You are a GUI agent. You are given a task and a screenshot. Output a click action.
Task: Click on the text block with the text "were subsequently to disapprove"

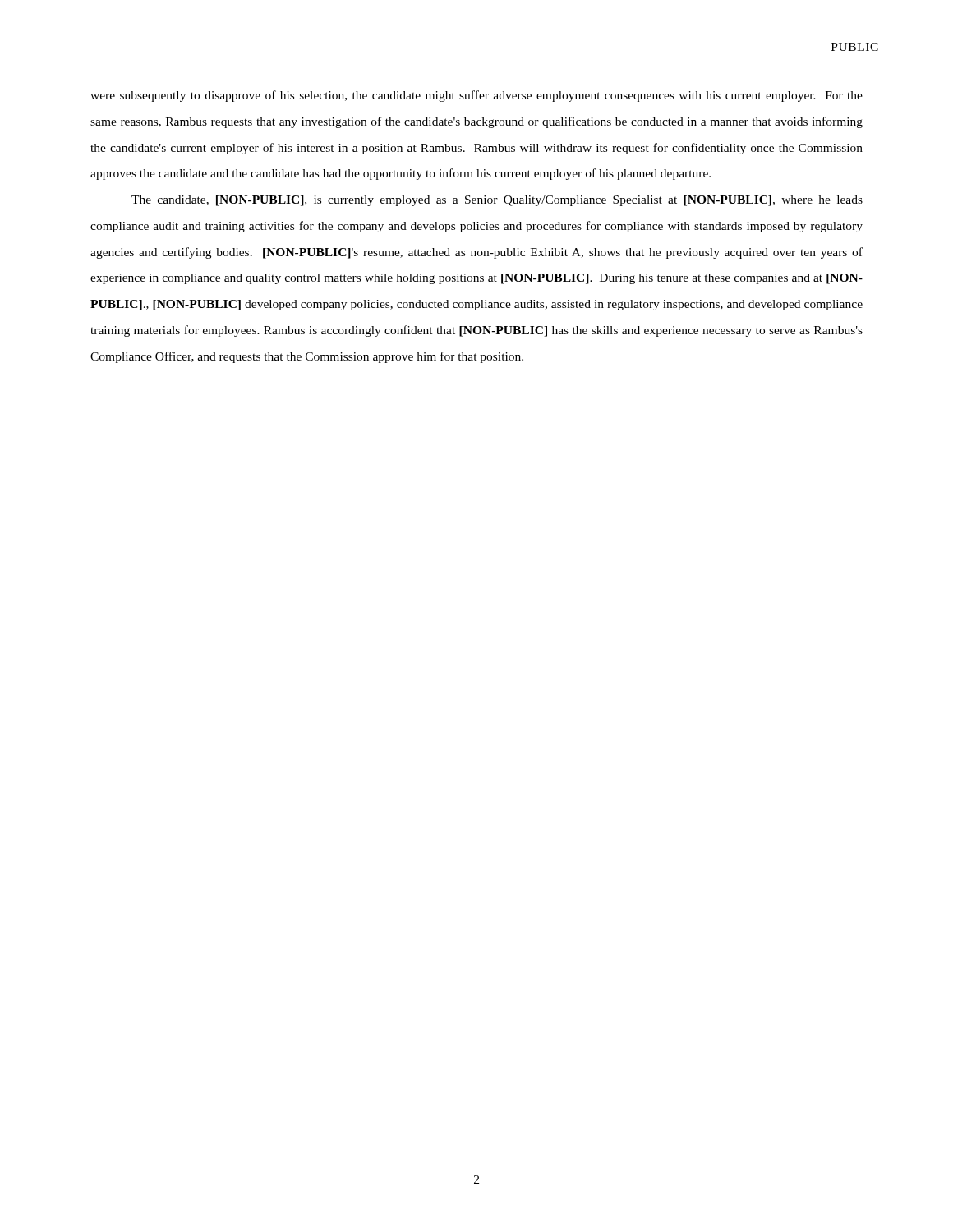coord(476,226)
